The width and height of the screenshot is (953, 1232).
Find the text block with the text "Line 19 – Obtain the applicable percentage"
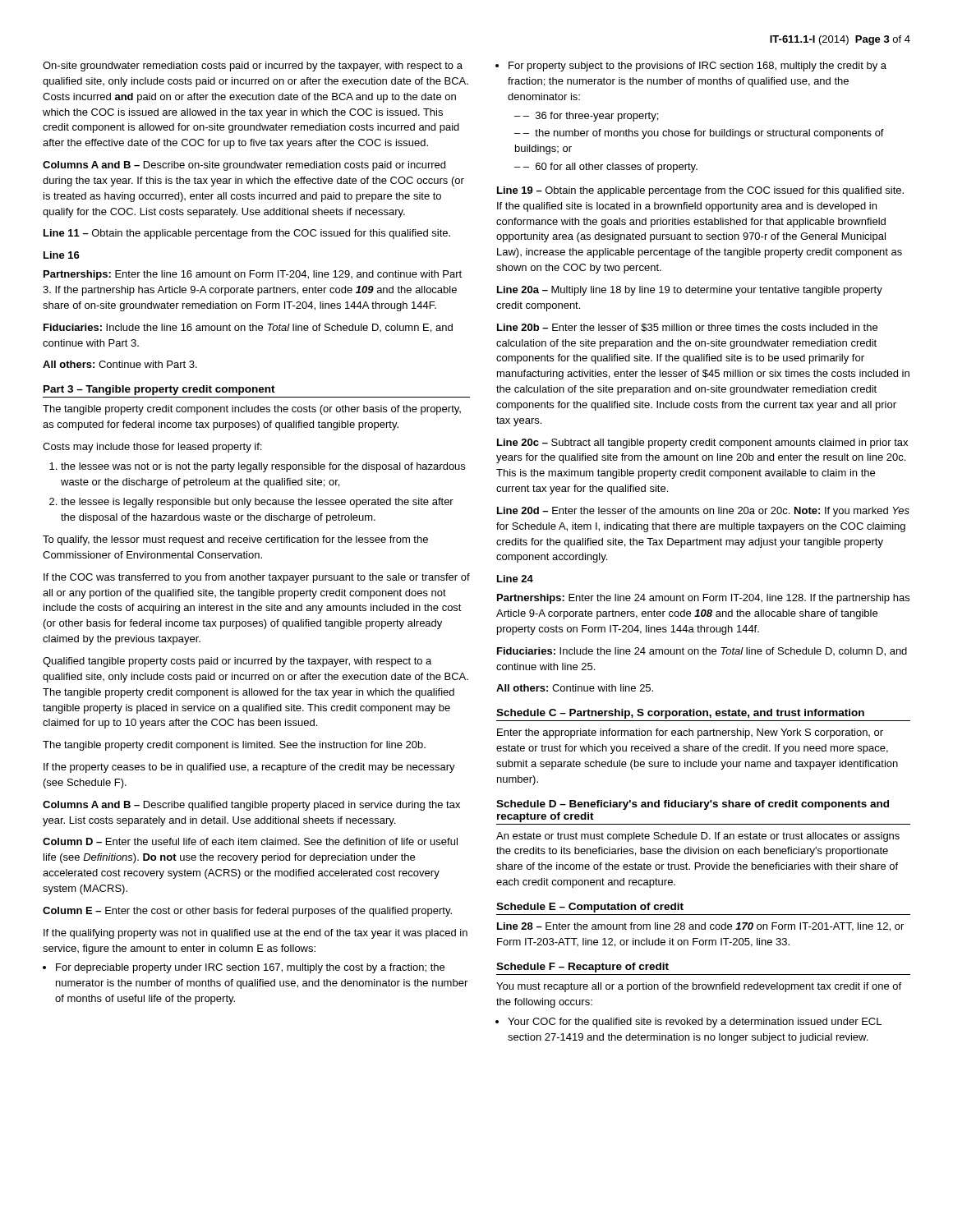(700, 229)
